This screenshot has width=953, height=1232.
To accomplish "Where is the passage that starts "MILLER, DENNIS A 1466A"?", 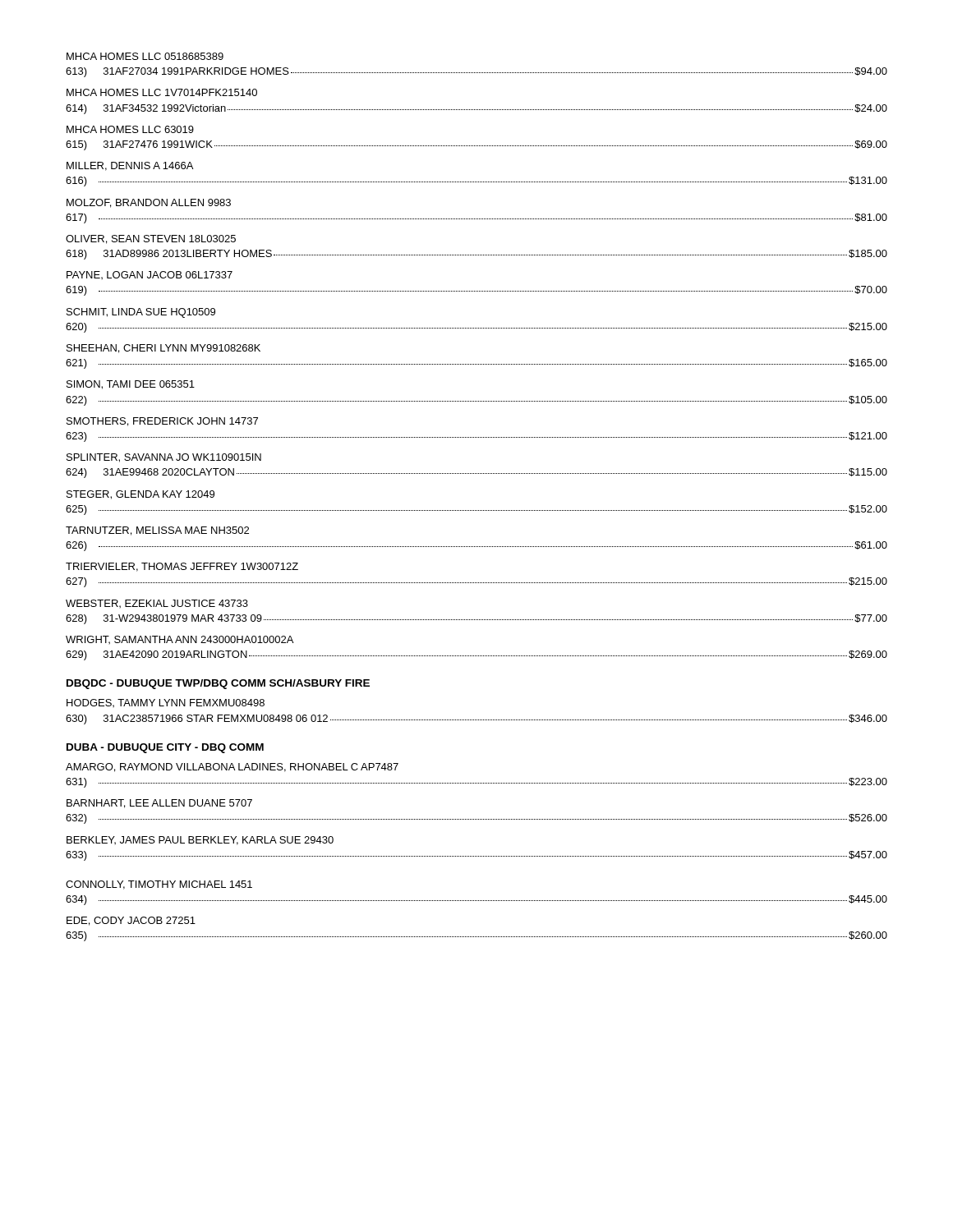I will click(476, 174).
